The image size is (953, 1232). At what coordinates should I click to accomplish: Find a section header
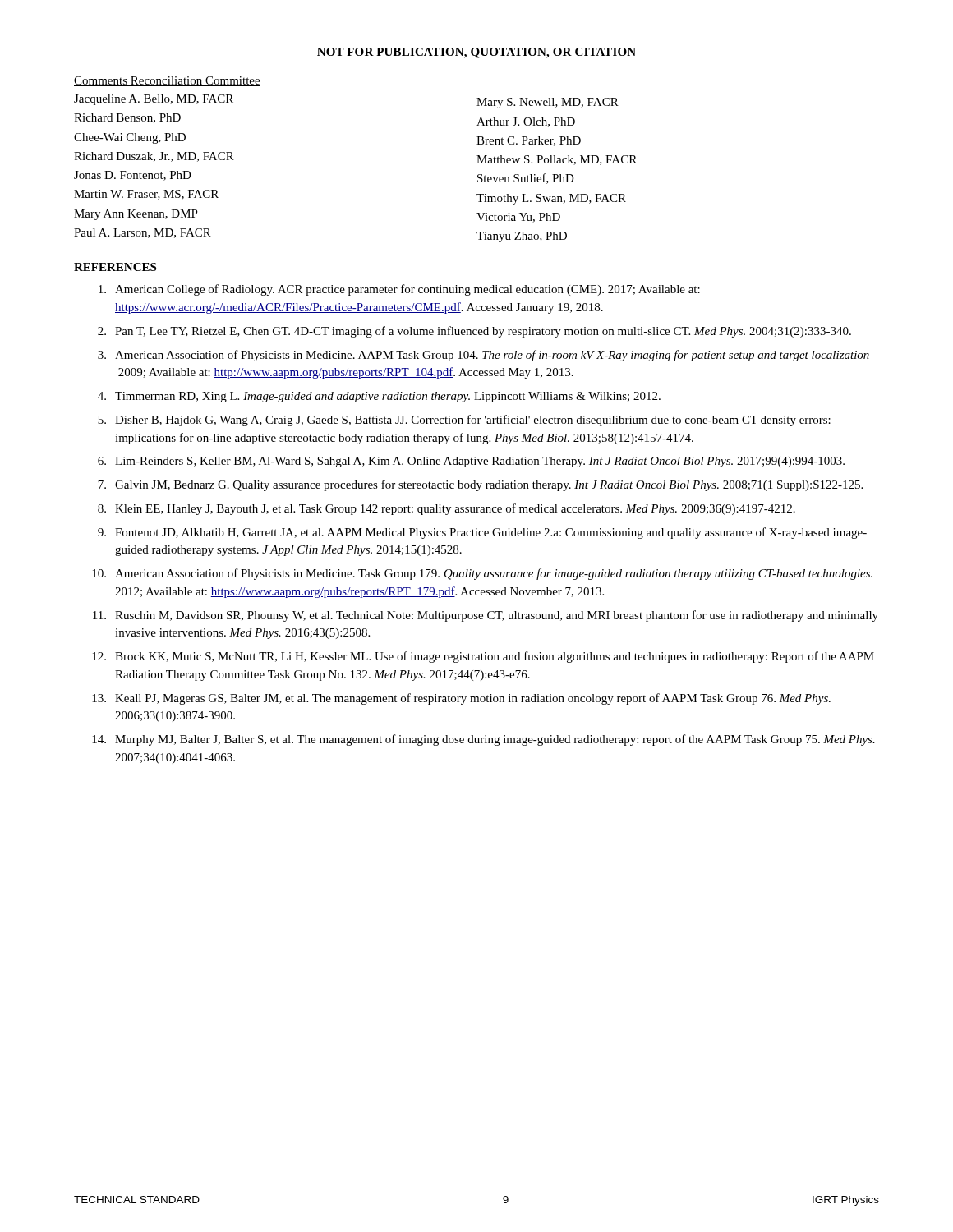(115, 267)
